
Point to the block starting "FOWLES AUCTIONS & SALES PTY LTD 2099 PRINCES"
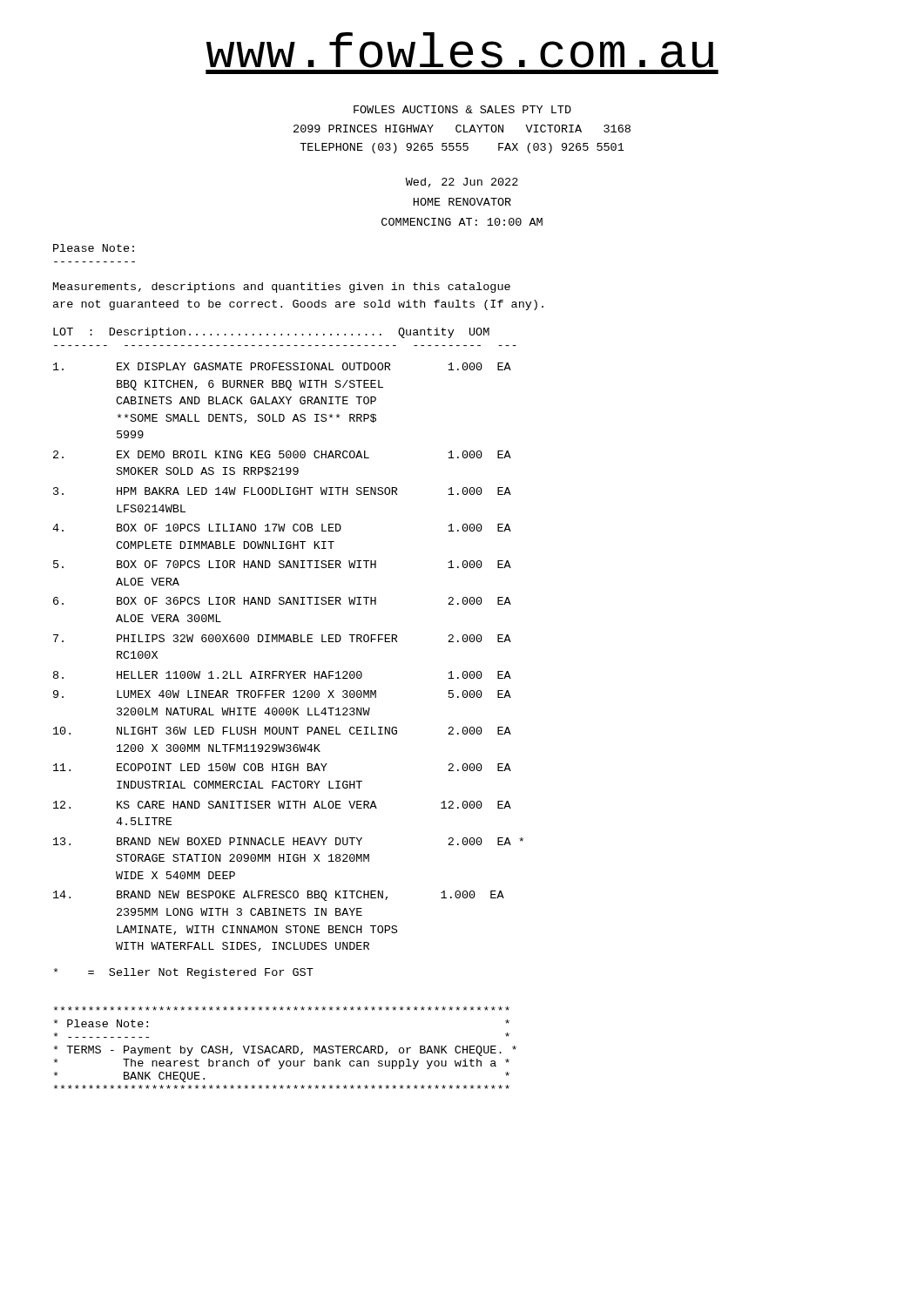click(x=462, y=129)
